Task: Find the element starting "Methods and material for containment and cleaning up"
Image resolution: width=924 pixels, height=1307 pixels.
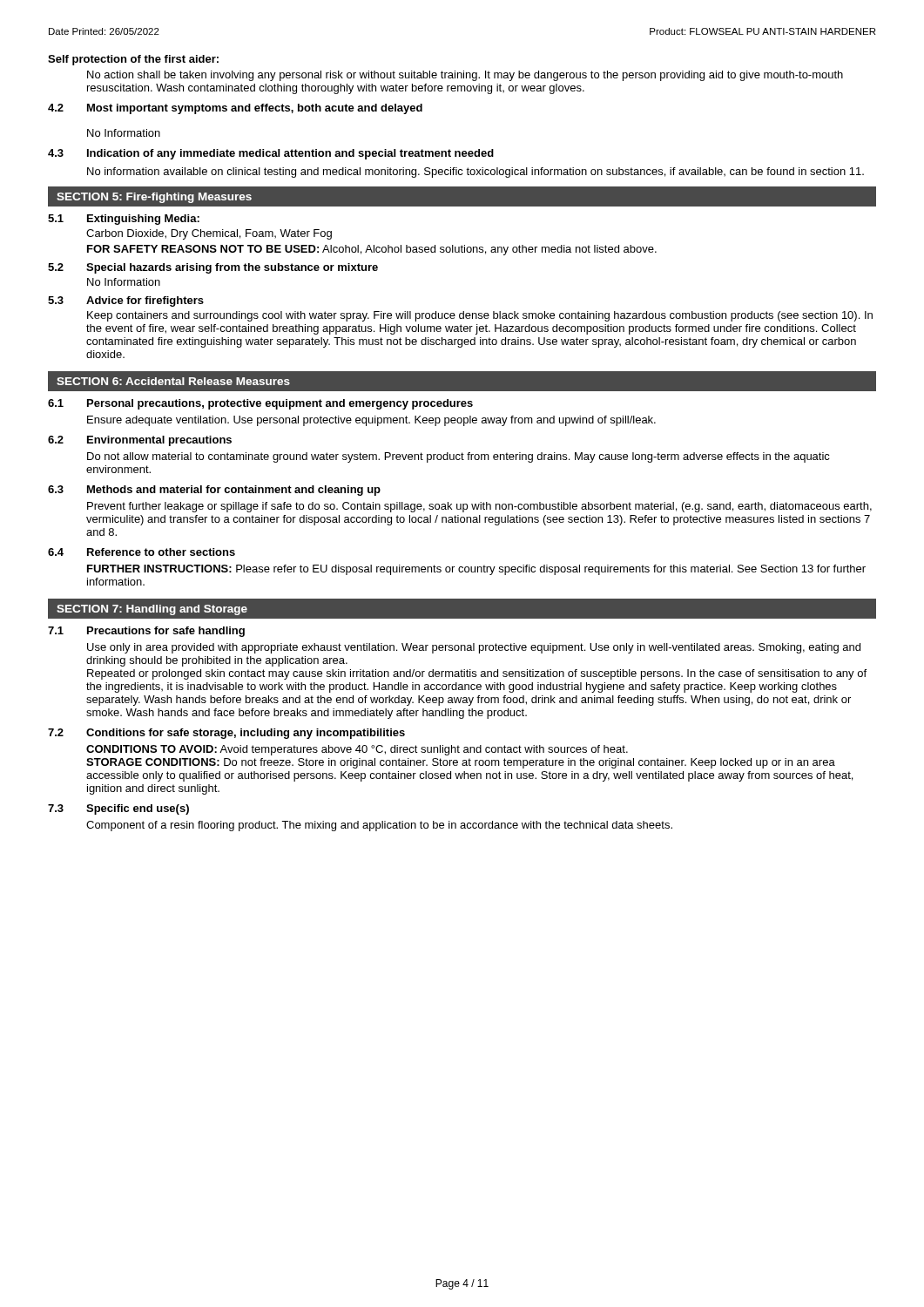Action: pos(233,489)
